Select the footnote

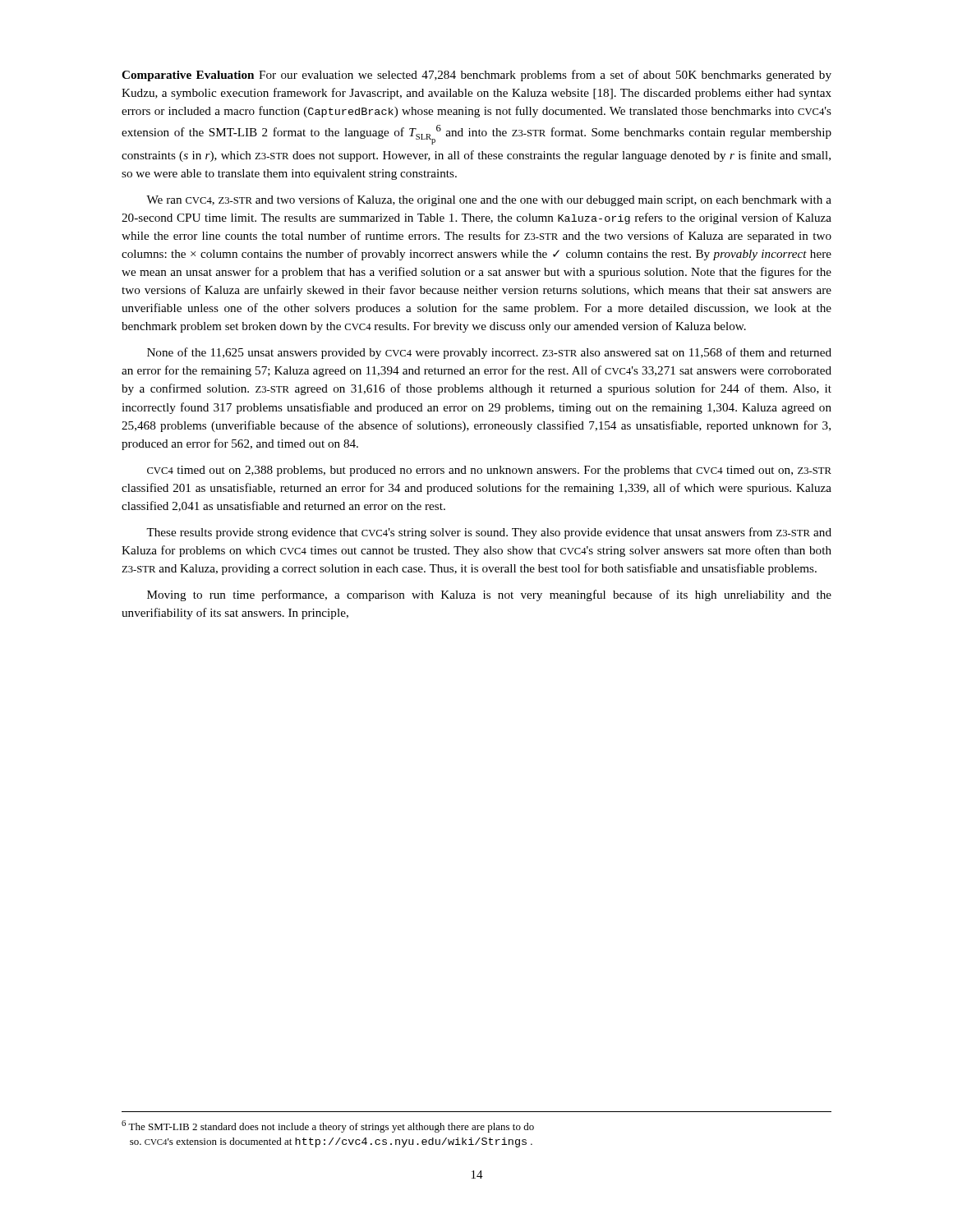click(x=328, y=1133)
